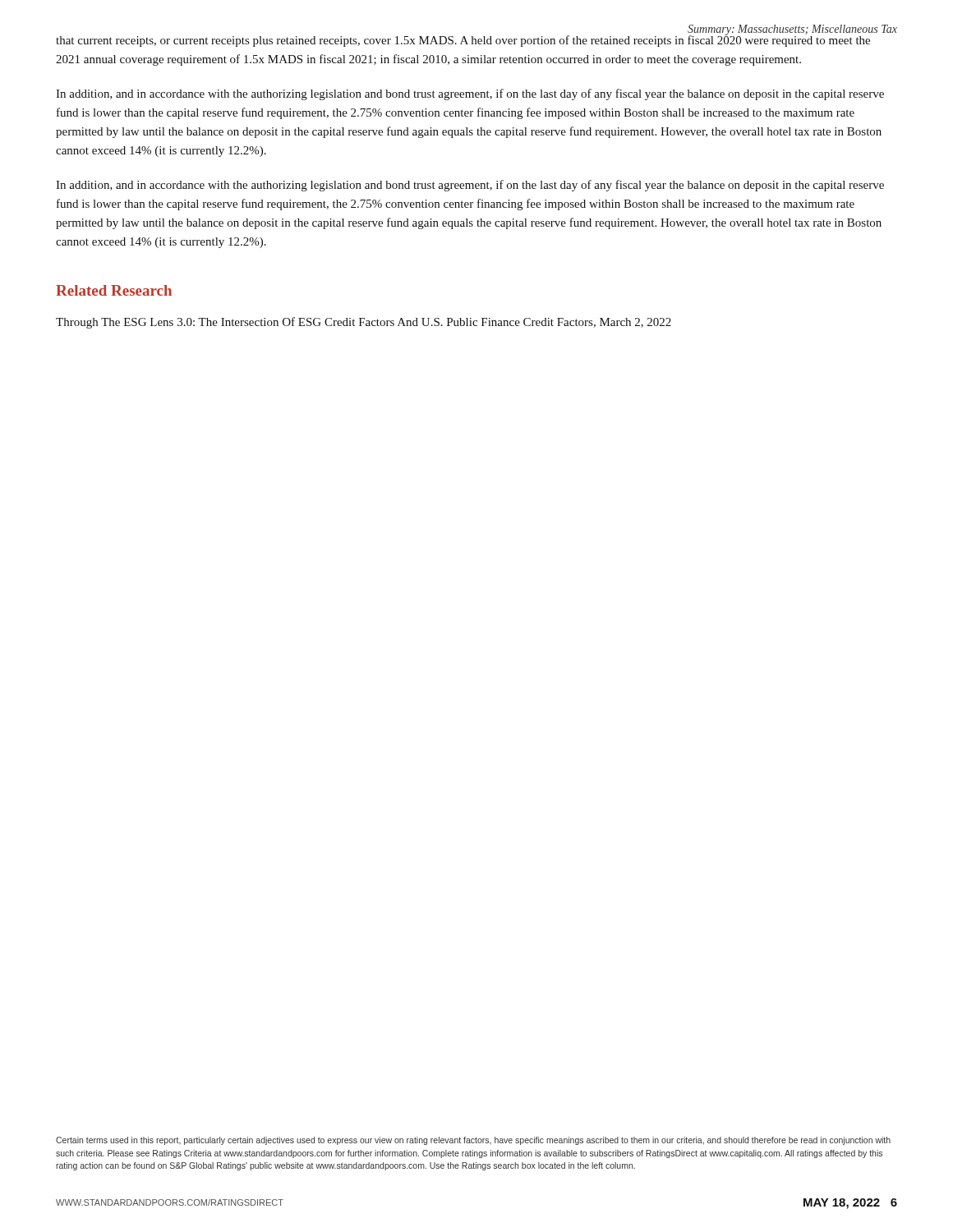Locate the block starting "Related Research"

coord(114,290)
